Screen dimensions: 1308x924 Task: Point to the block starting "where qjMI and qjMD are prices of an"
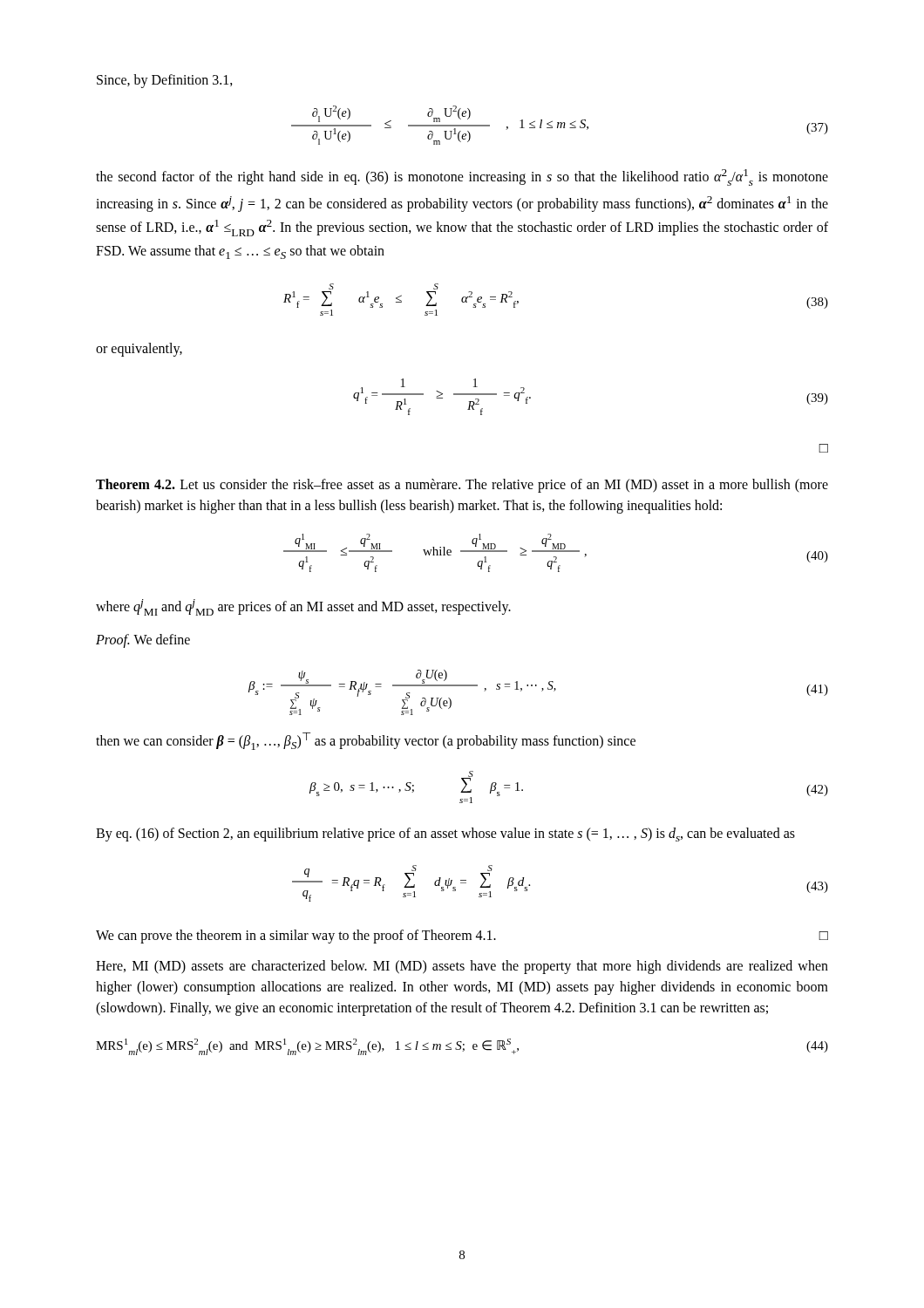304,607
